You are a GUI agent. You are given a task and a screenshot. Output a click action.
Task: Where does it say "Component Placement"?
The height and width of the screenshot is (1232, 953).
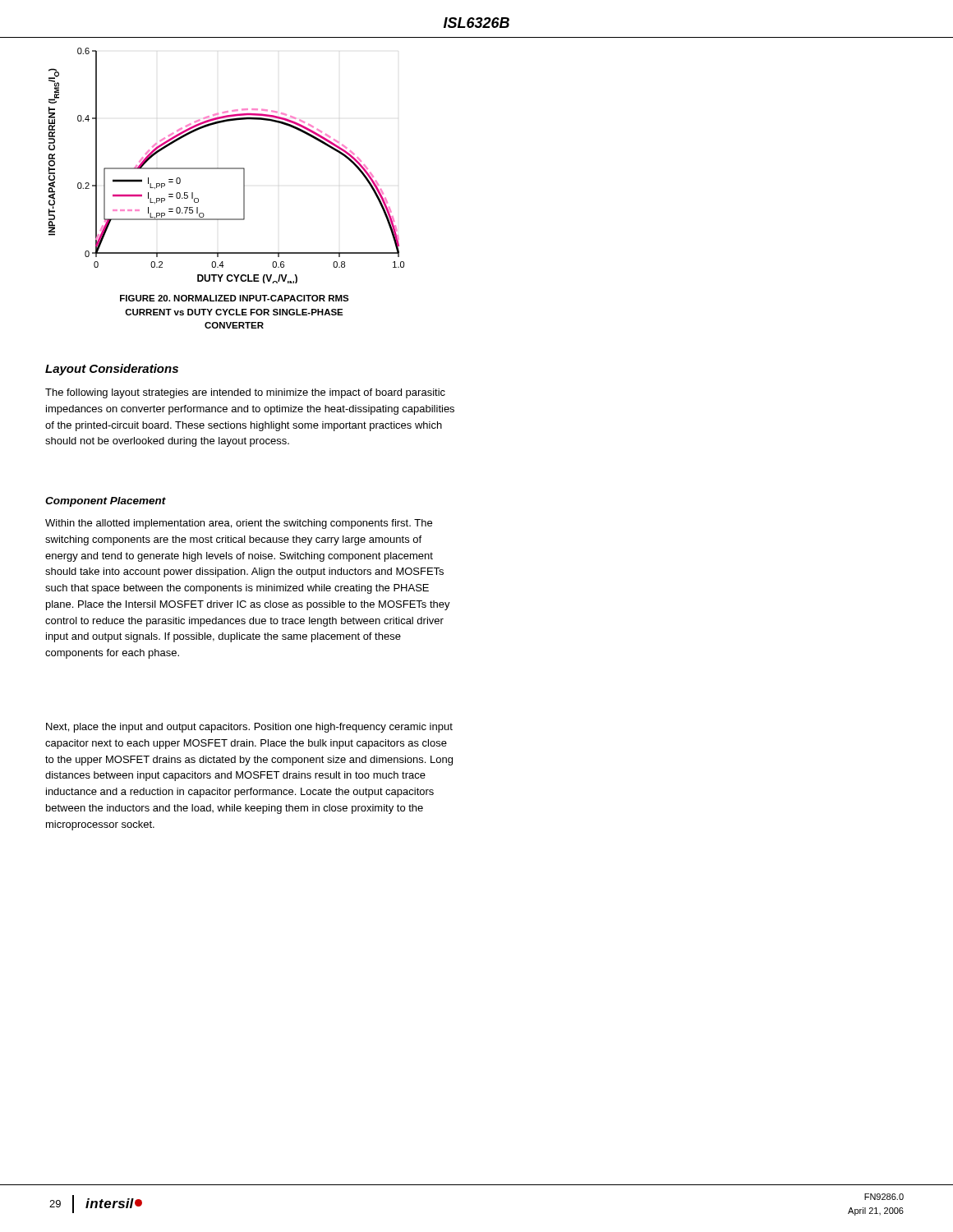(x=105, y=501)
